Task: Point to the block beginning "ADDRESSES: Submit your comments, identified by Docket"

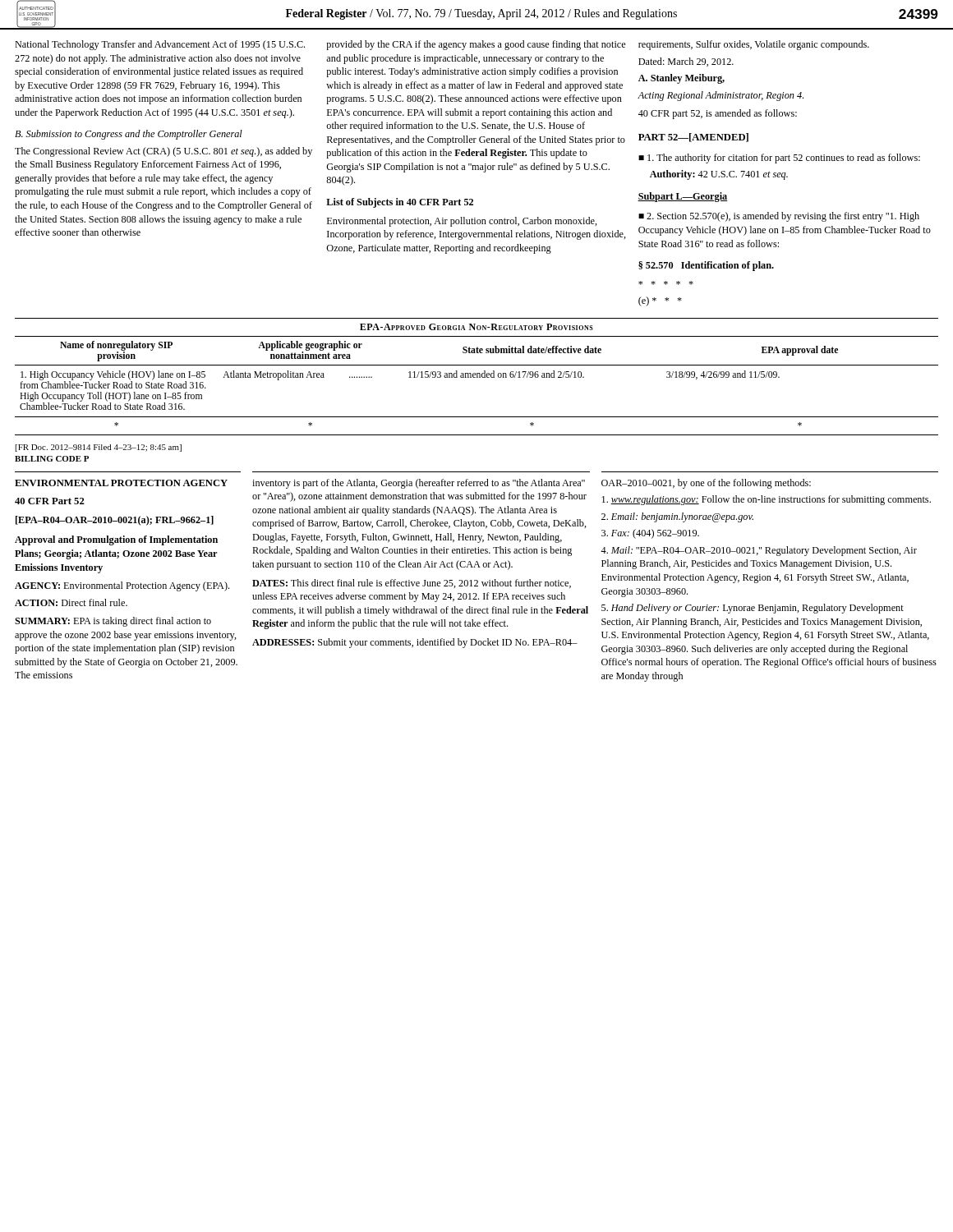Action: (x=421, y=642)
